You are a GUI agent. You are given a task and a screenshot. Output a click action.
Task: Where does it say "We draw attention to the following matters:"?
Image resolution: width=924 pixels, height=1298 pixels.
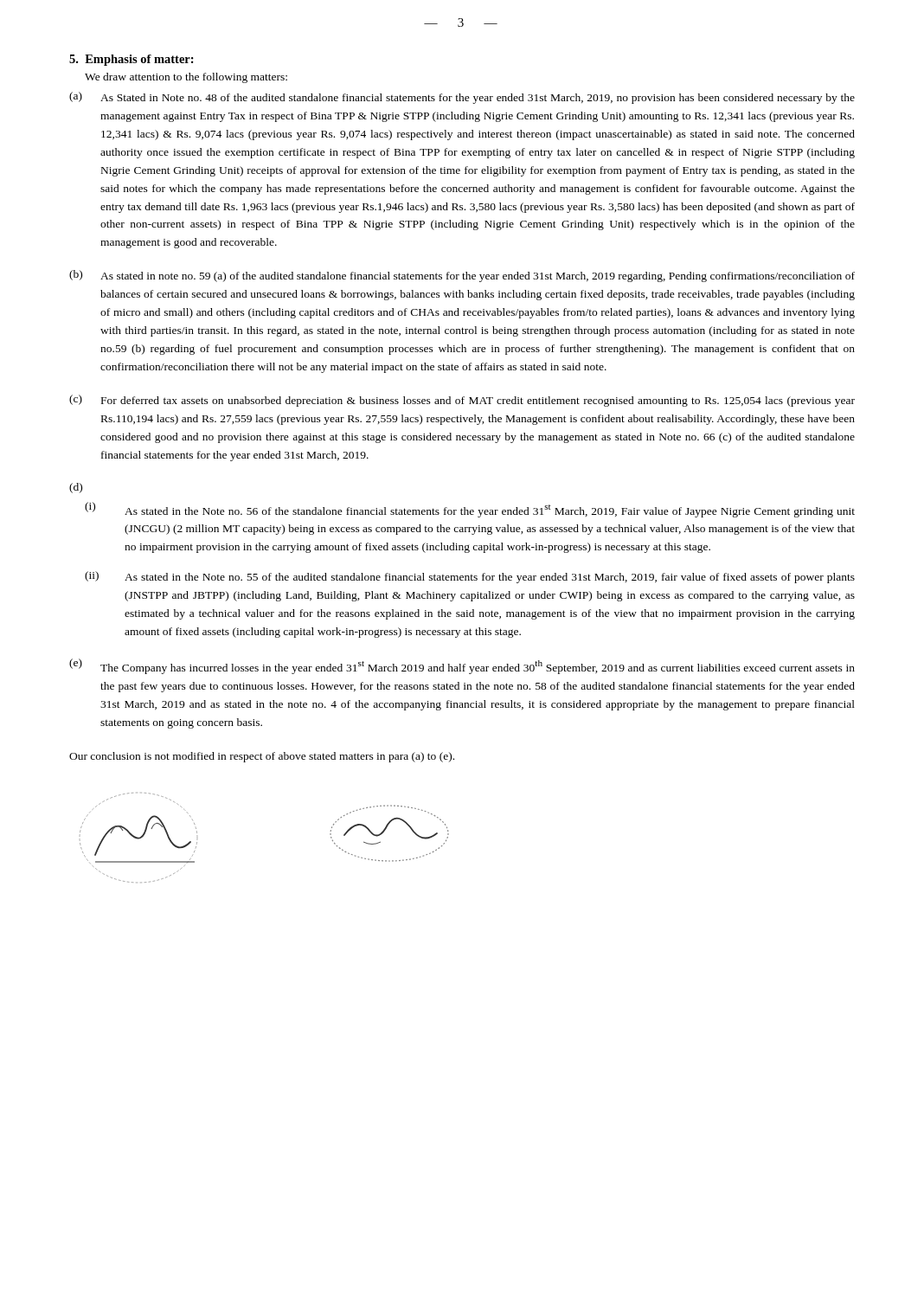point(187,77)
